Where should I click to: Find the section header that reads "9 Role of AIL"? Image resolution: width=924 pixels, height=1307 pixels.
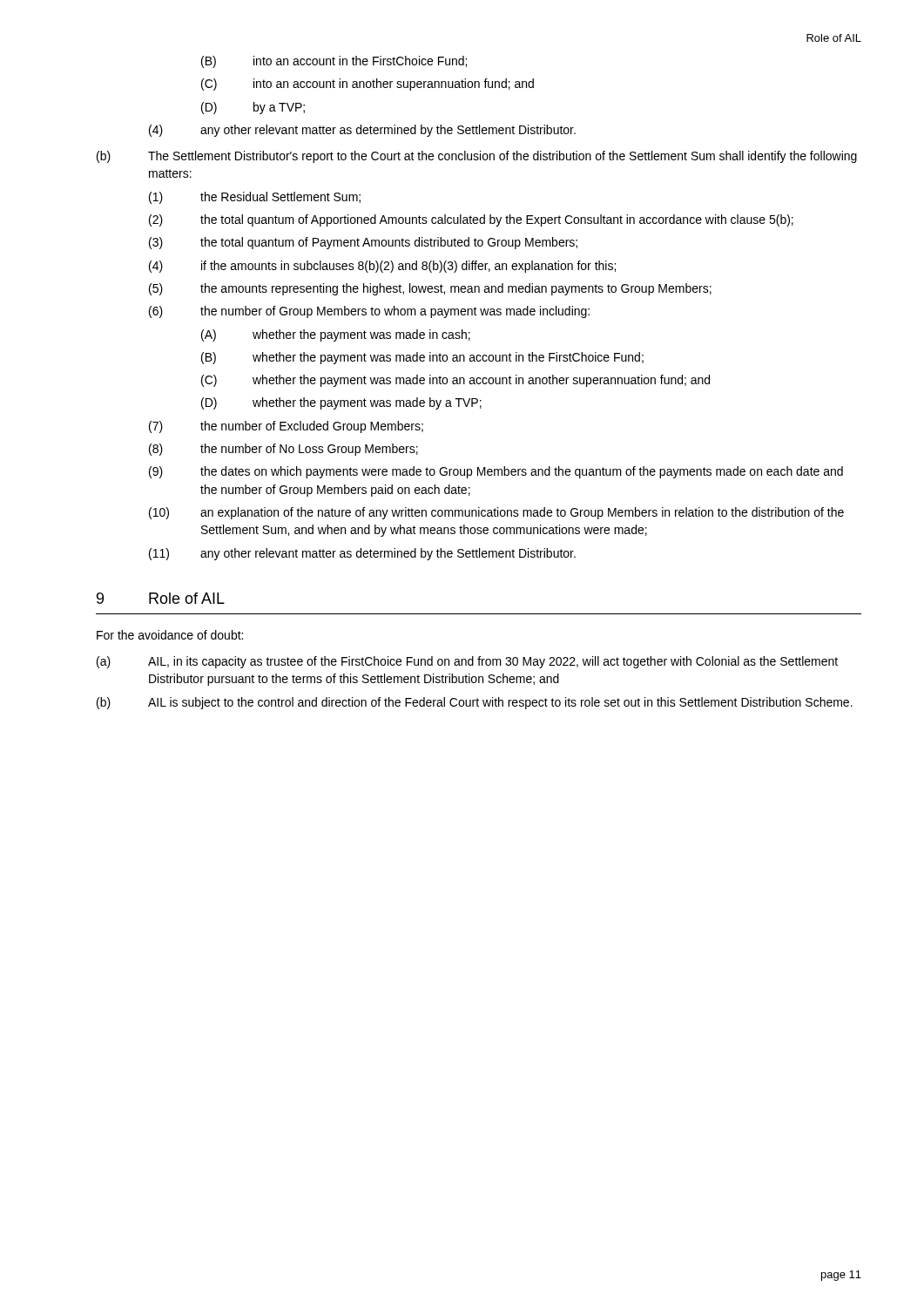(160, 599)
